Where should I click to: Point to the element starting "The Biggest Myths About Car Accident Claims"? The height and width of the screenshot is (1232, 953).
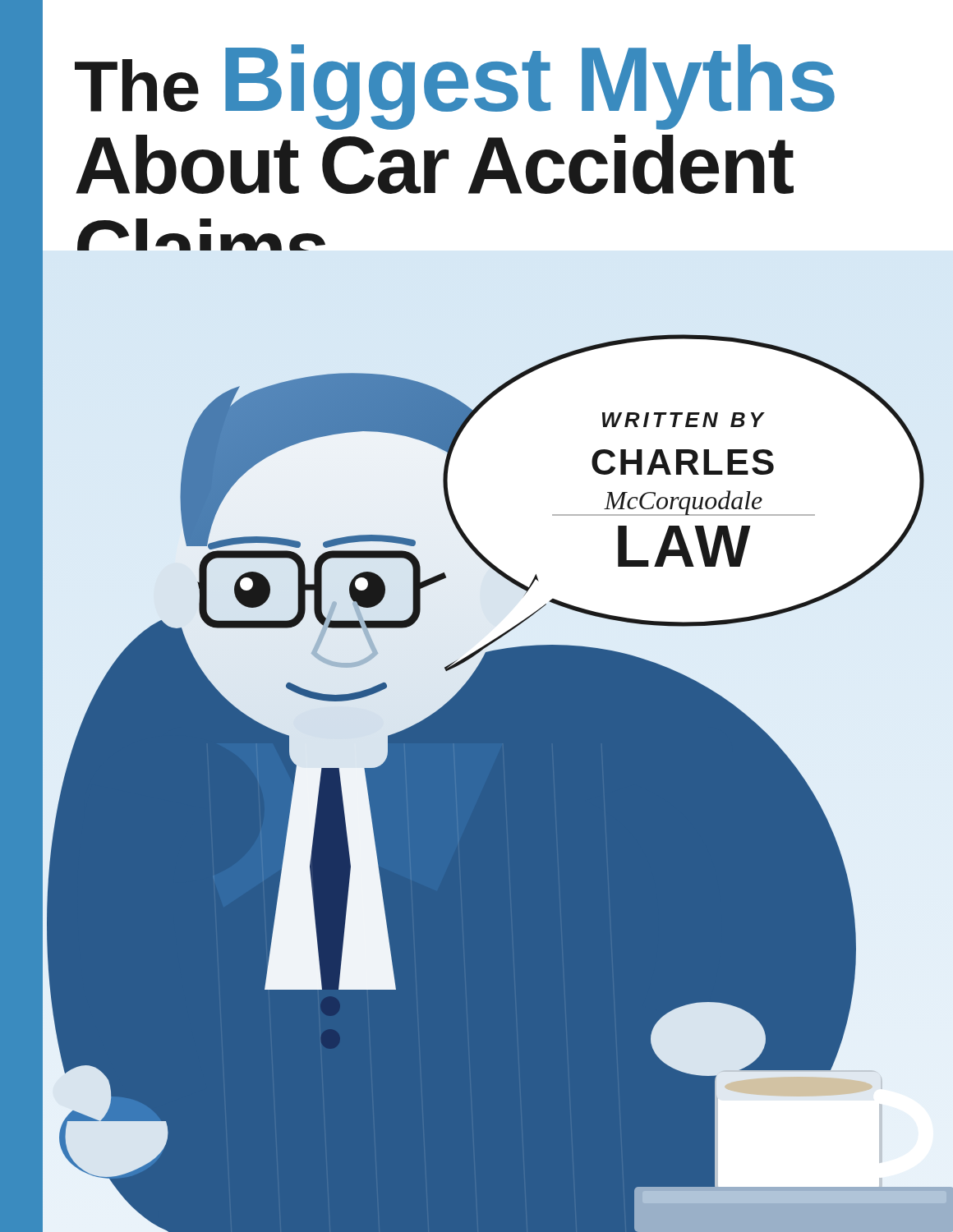tap(501, 162)
